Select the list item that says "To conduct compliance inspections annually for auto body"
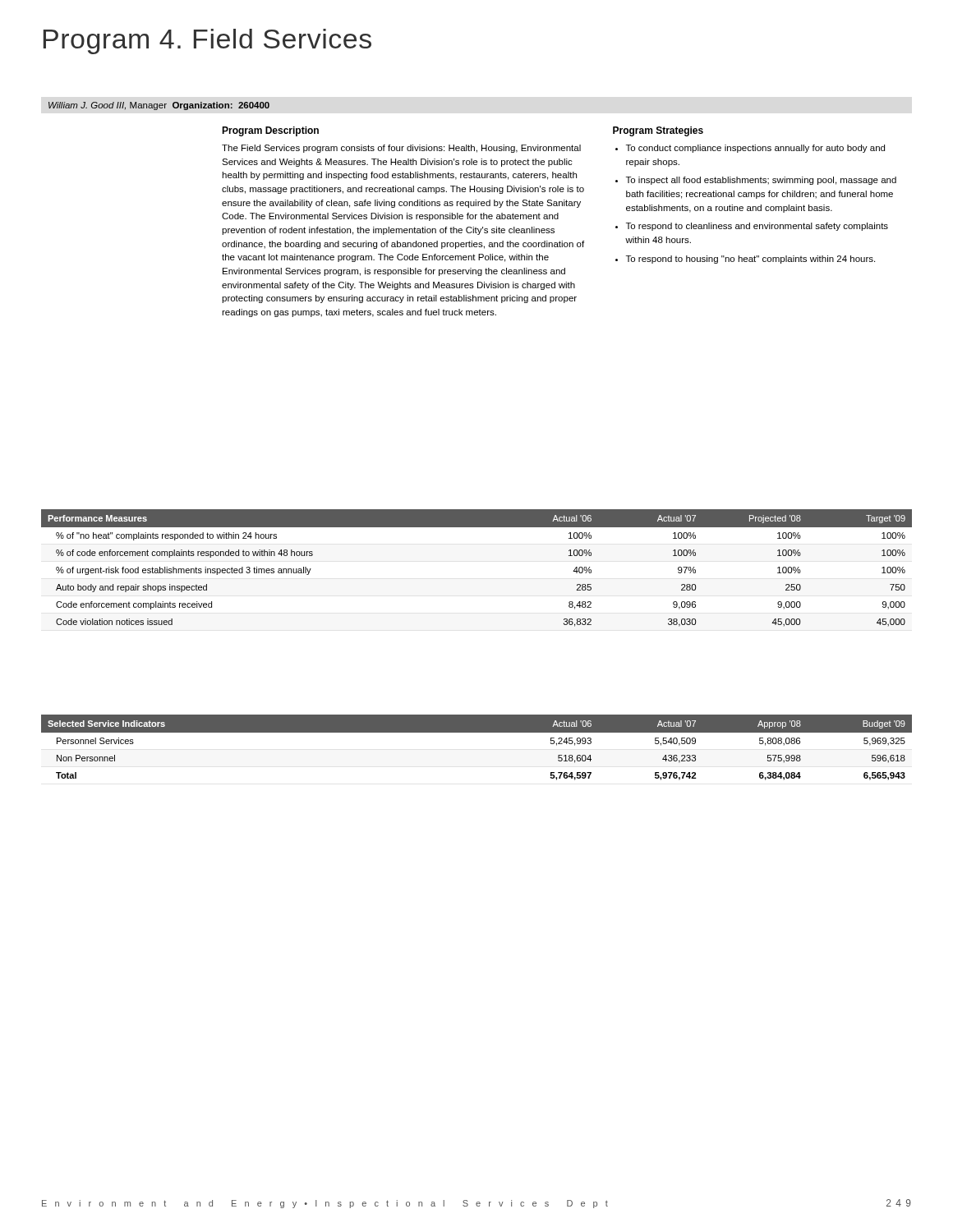953x1232 pixels. click(756, 155)
